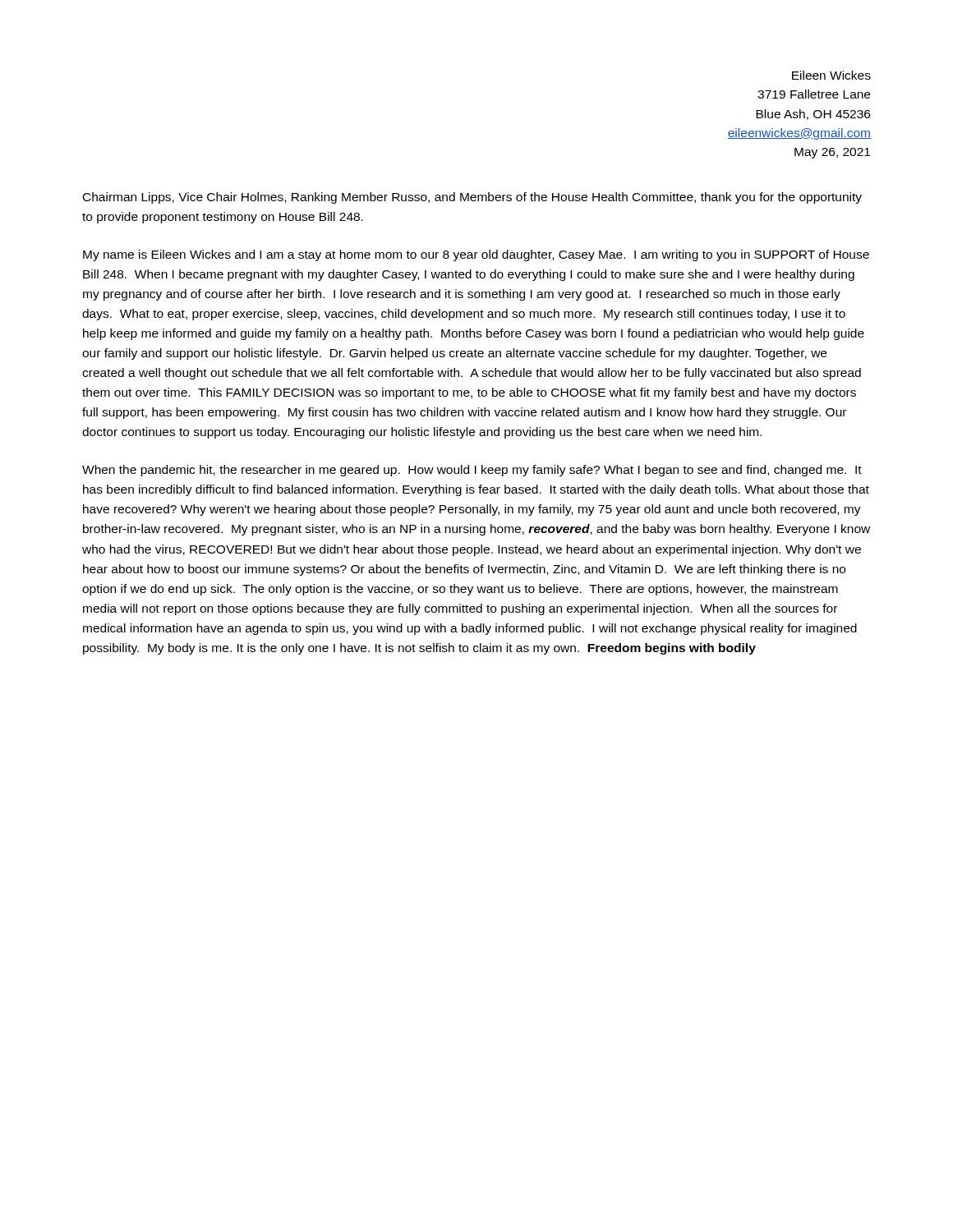Point to the text block starting "When the pandemic"
This screenshot has height=1232, width=953.
click(476, 559)
